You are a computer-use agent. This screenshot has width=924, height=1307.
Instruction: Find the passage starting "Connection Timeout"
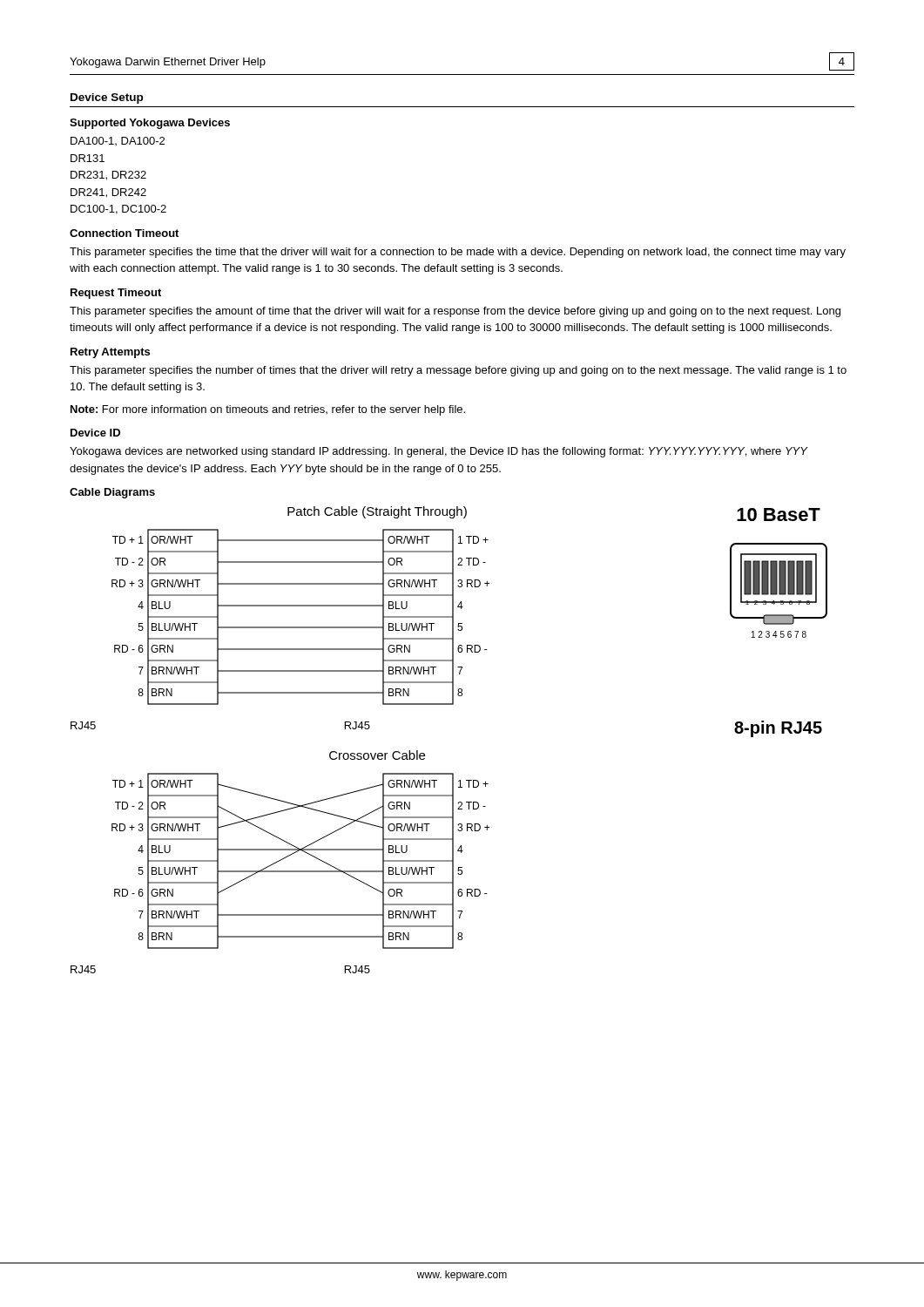click(124, 233)
